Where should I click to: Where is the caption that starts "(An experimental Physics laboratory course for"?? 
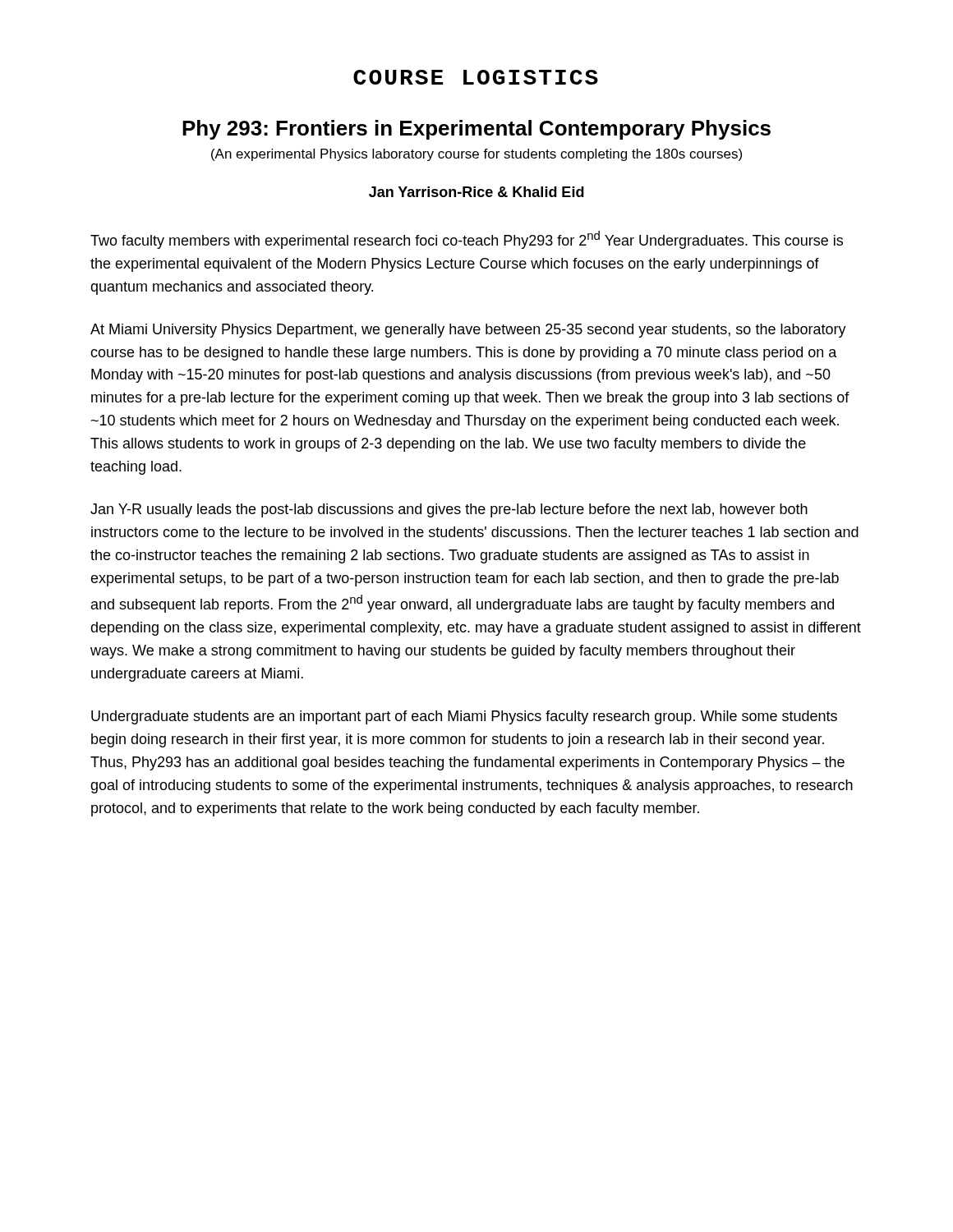click(476, 154)
